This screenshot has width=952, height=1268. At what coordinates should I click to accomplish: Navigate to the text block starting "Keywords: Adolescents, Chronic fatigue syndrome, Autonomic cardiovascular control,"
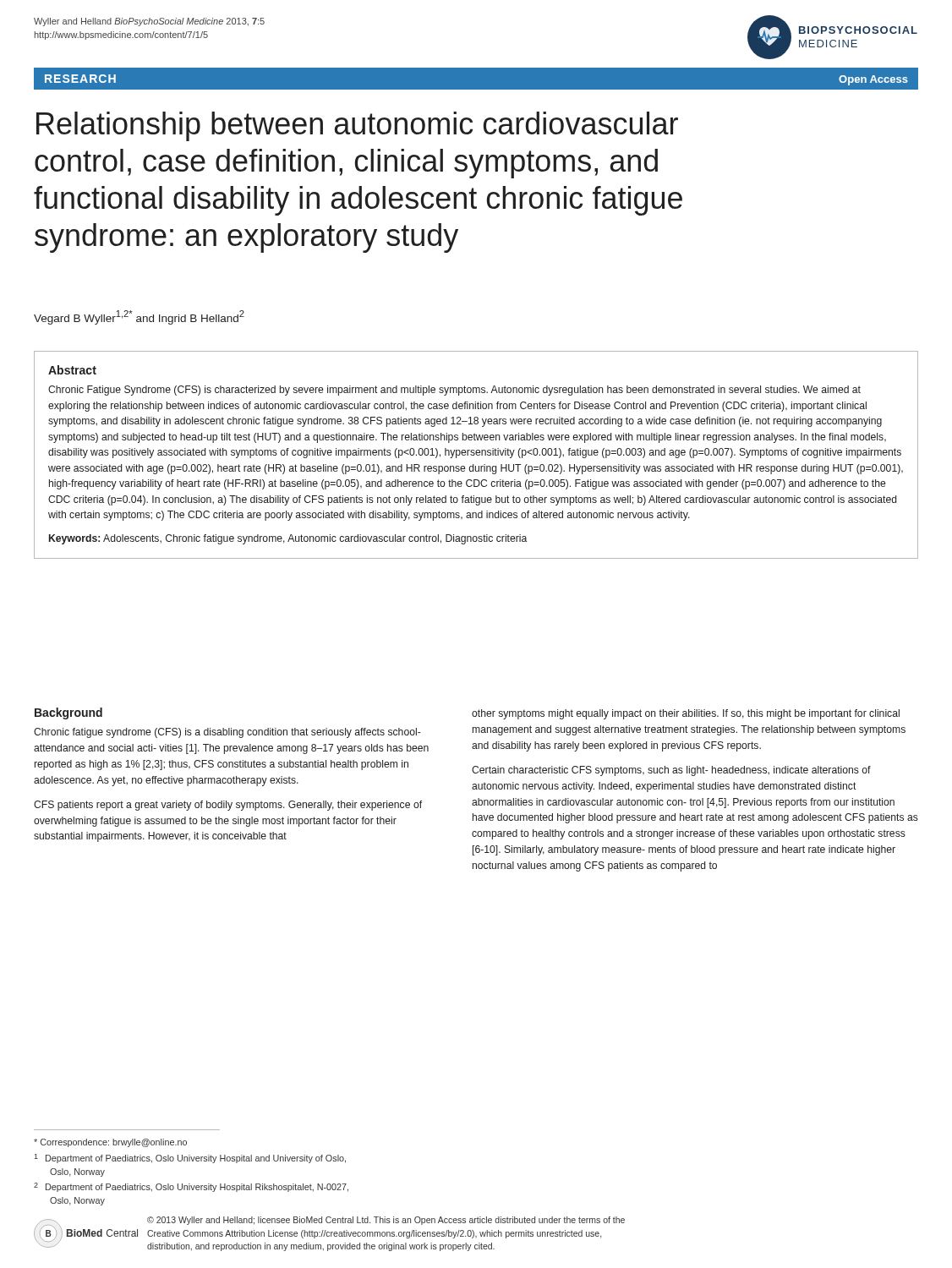[288, 538]
